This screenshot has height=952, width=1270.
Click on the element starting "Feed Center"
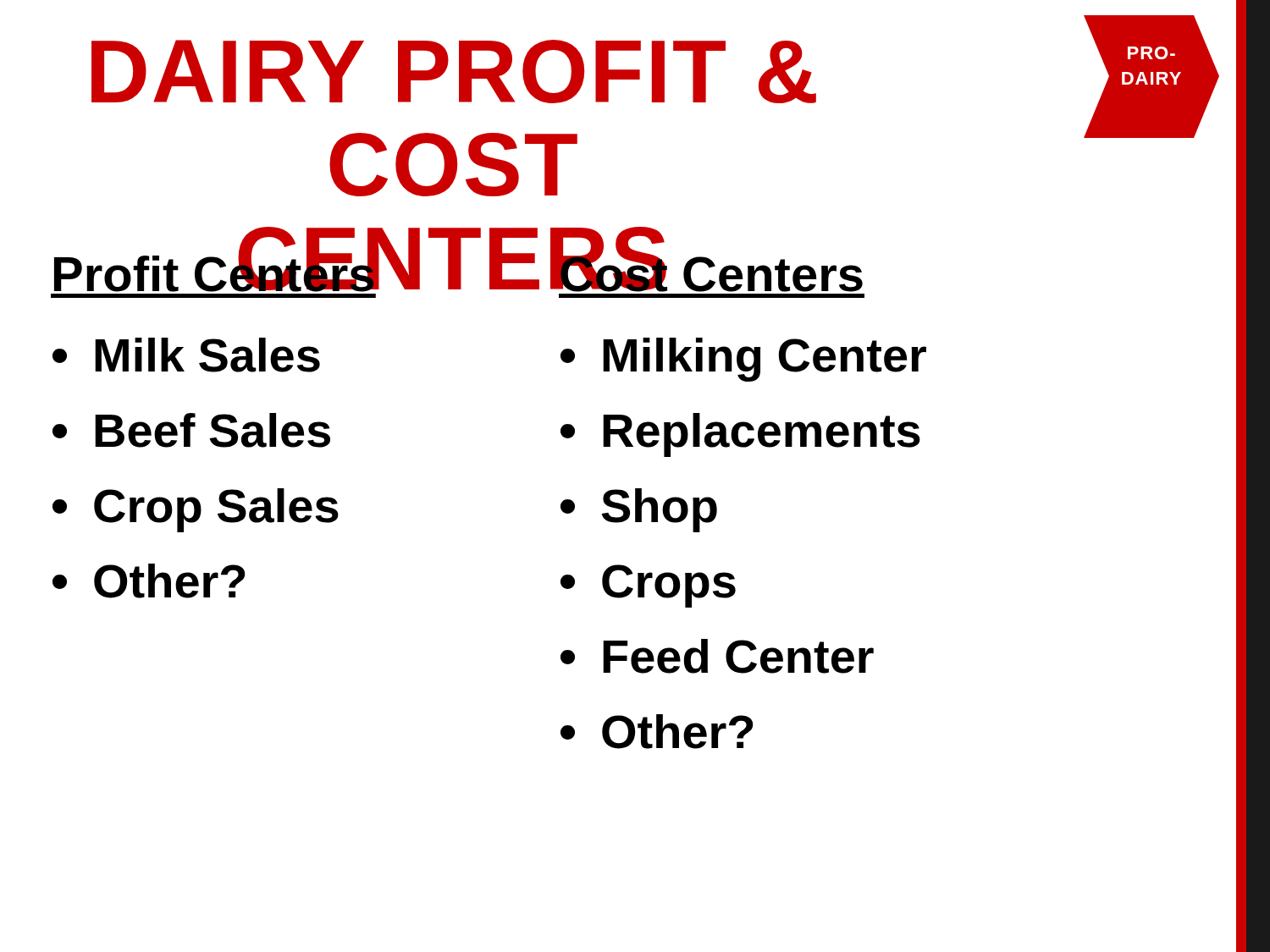(737, 656)
